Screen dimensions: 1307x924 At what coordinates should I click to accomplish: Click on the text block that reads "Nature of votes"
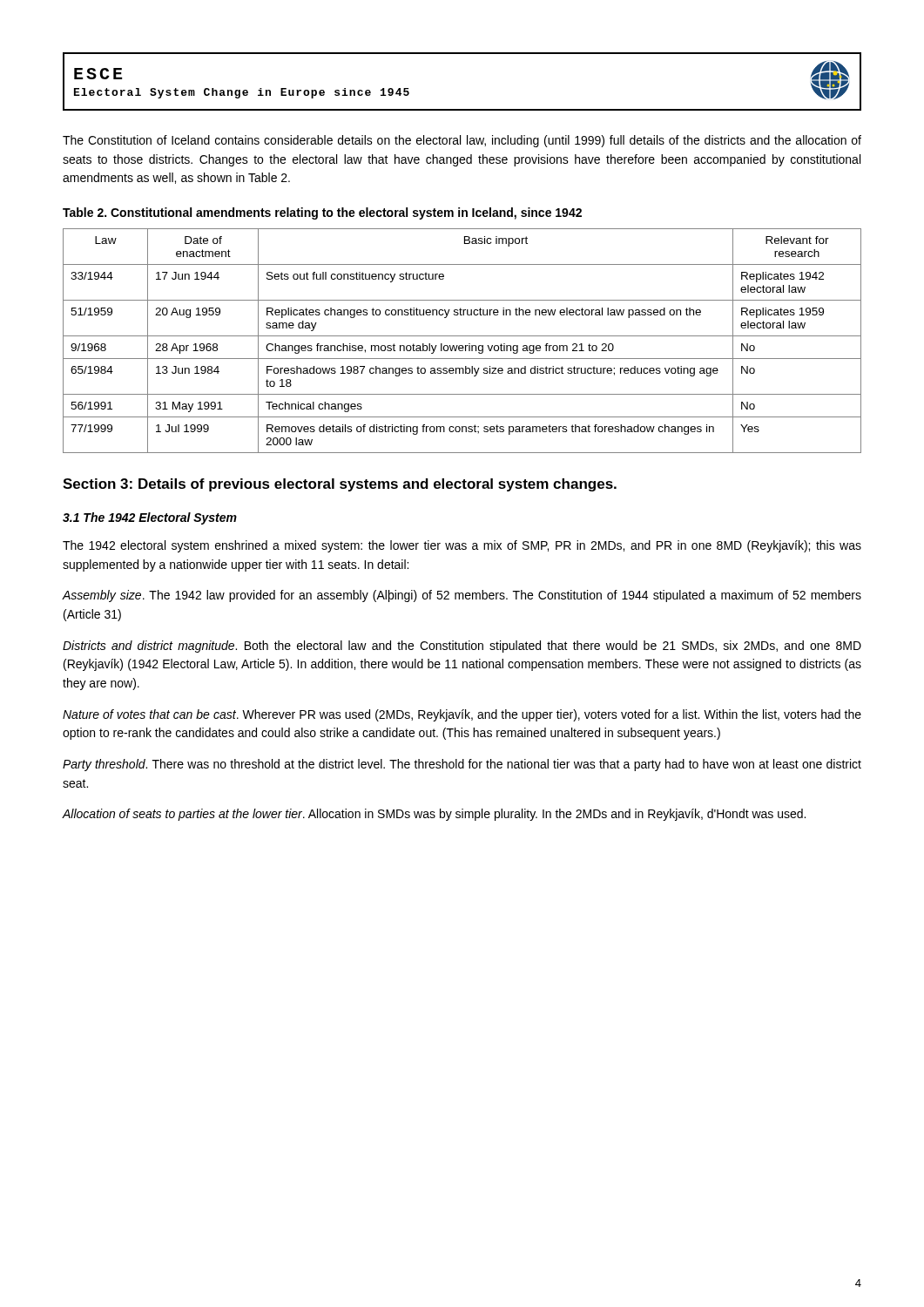462,724
